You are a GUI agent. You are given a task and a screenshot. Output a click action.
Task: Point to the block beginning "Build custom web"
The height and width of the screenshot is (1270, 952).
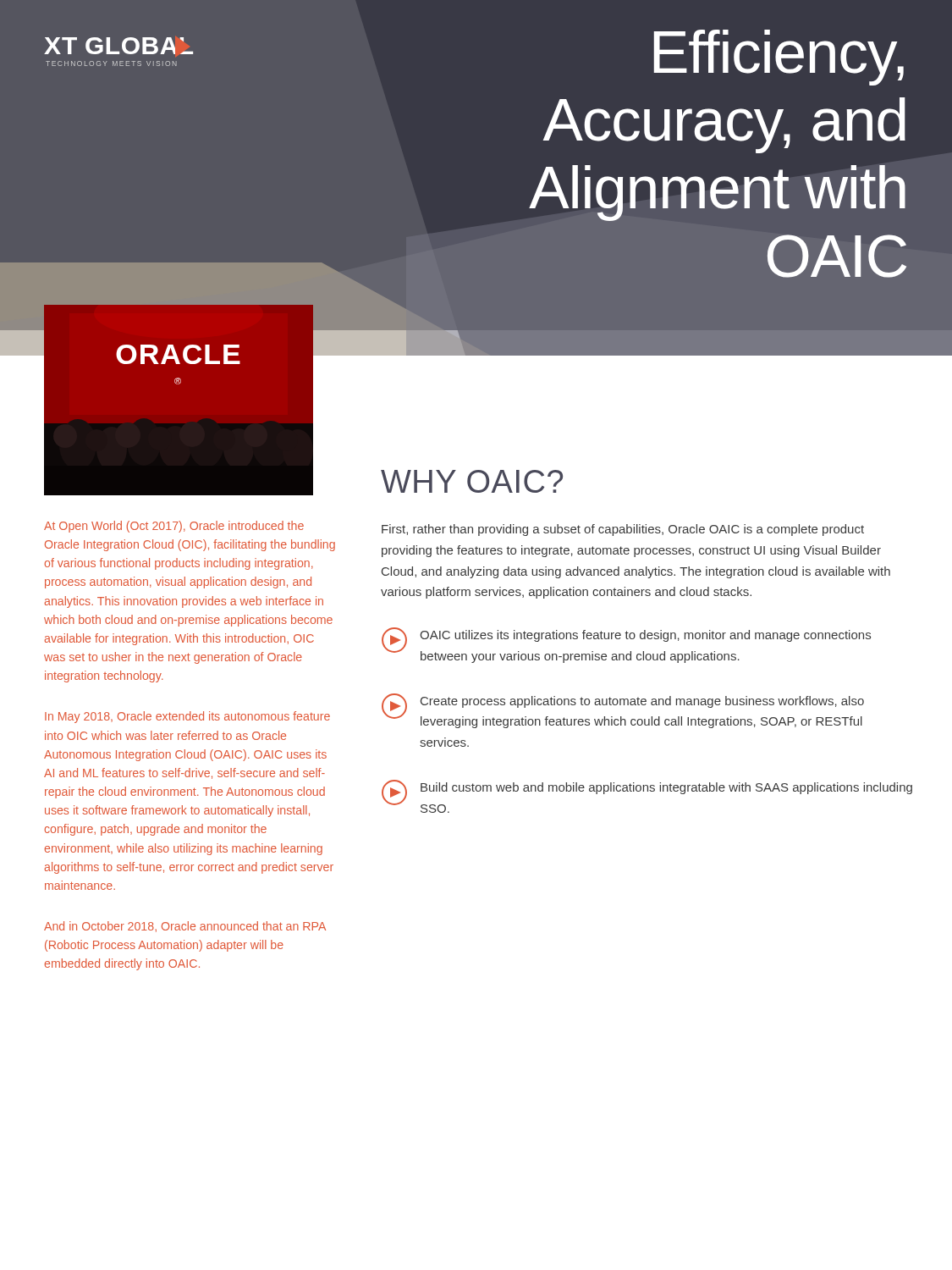[647, 798]
